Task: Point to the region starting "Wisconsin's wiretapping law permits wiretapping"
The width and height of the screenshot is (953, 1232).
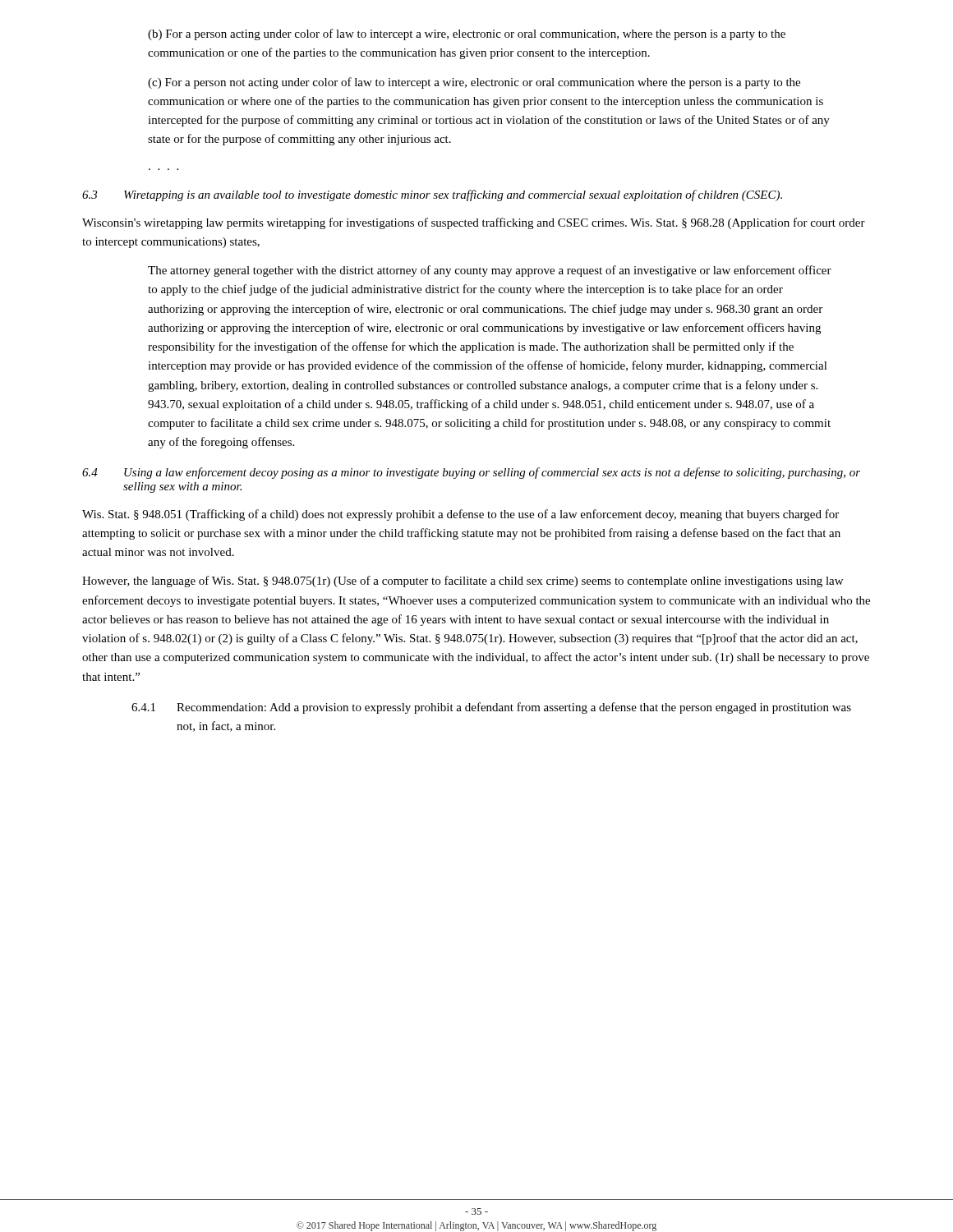Action: coord(473,232)
